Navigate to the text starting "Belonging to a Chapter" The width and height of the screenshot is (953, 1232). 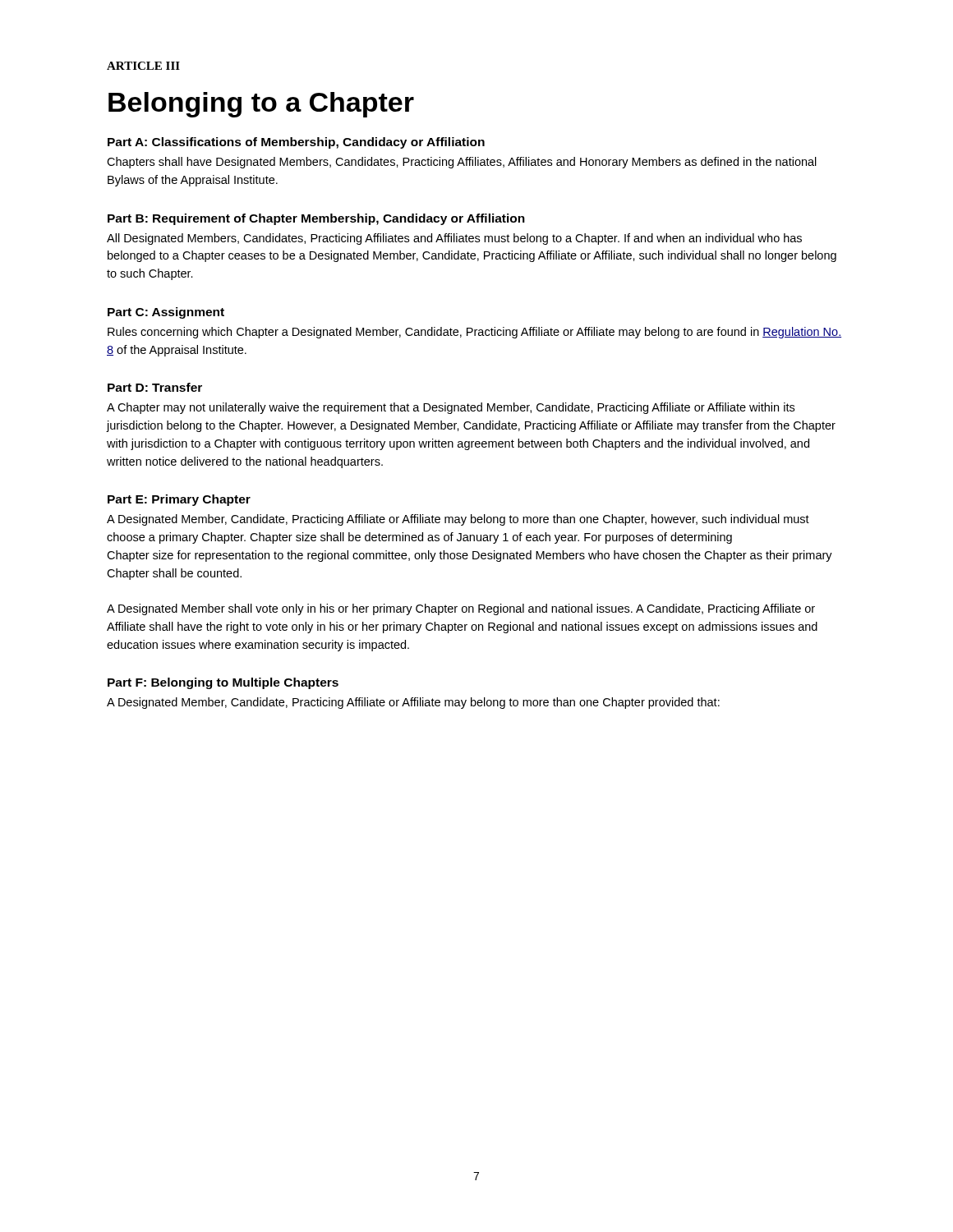coord(260,102)
